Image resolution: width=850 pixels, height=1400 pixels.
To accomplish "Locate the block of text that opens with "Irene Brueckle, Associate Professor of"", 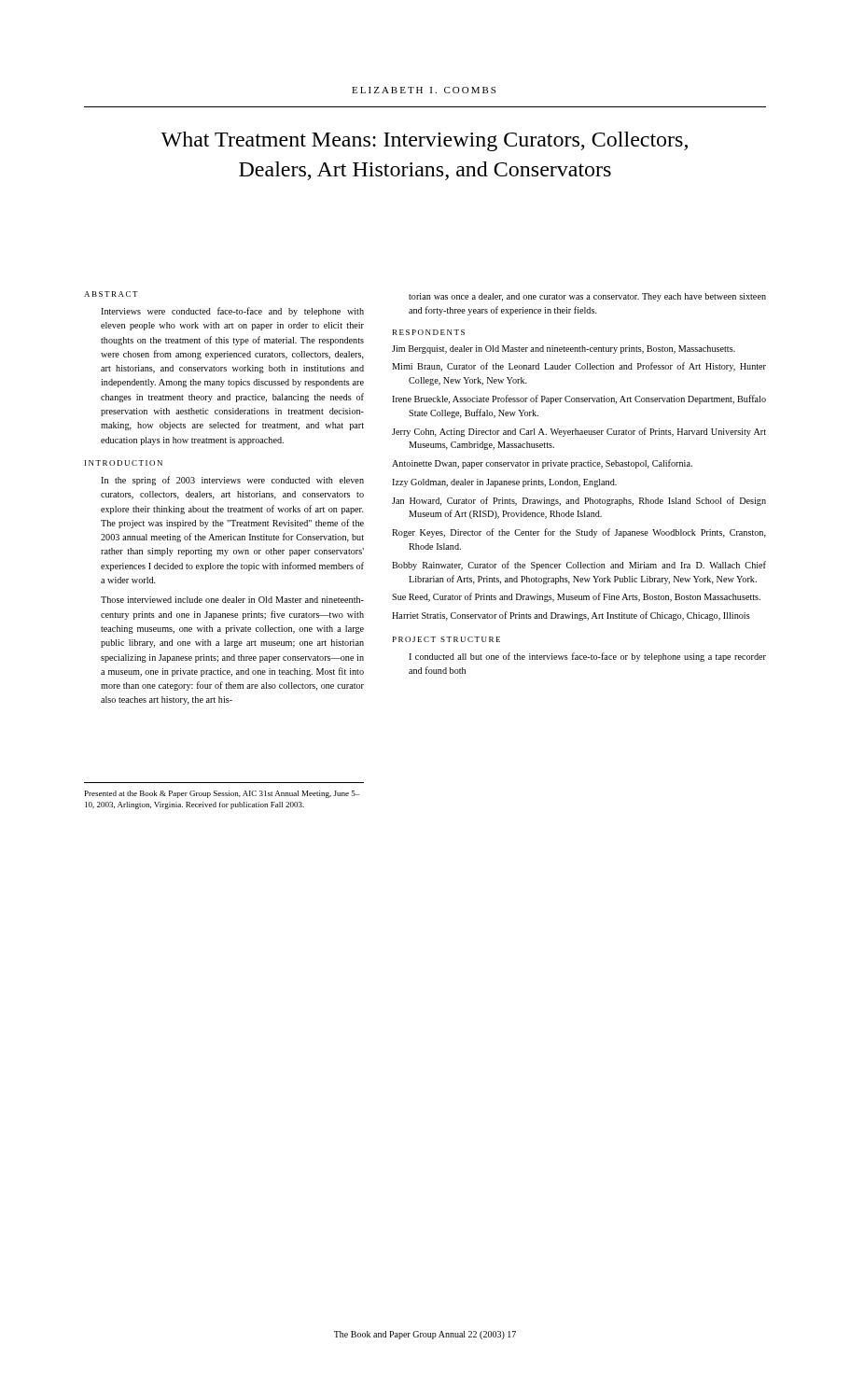I will click(579, 406).
